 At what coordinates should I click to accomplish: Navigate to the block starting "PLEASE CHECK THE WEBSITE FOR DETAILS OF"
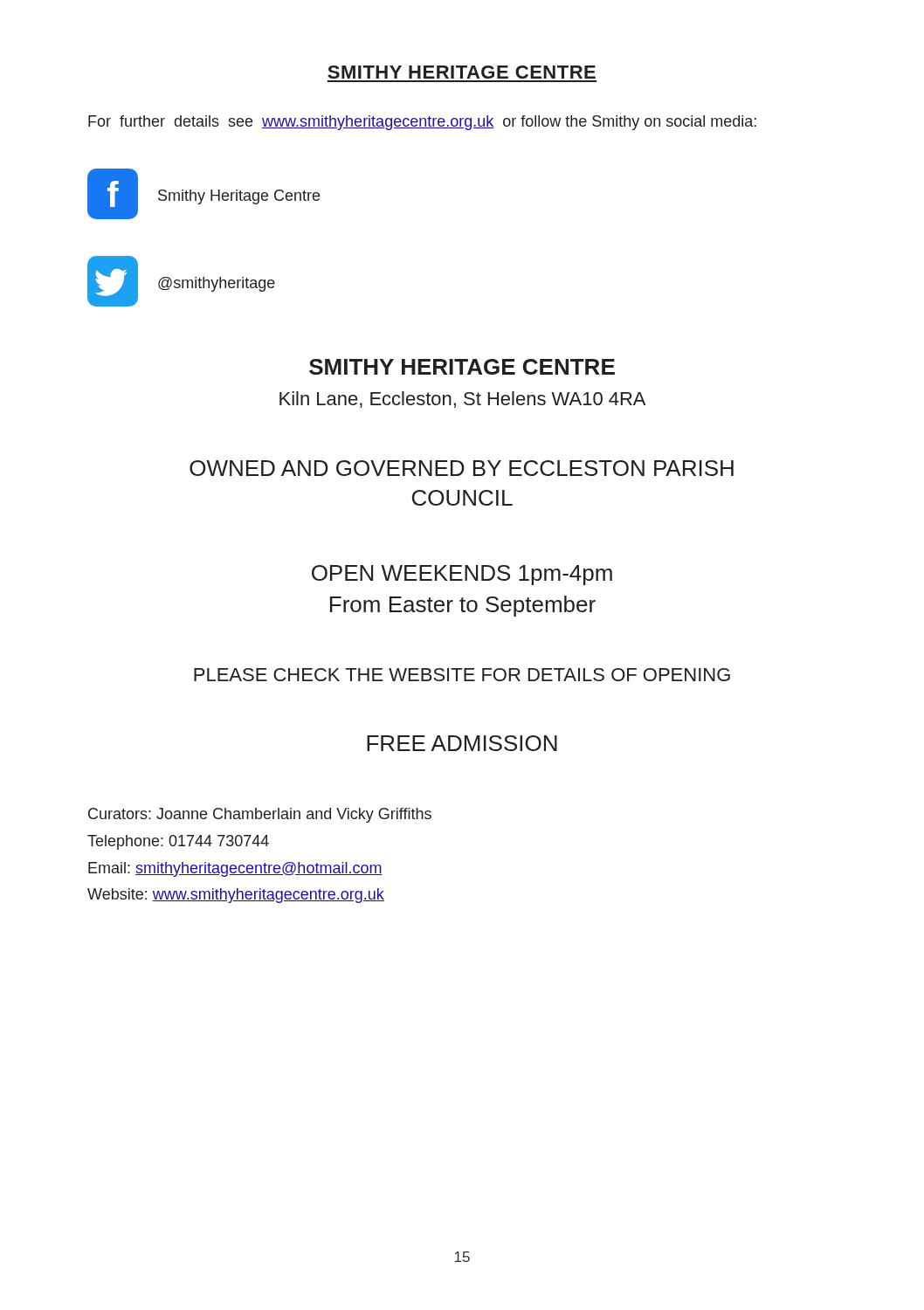tap(462, 675)
